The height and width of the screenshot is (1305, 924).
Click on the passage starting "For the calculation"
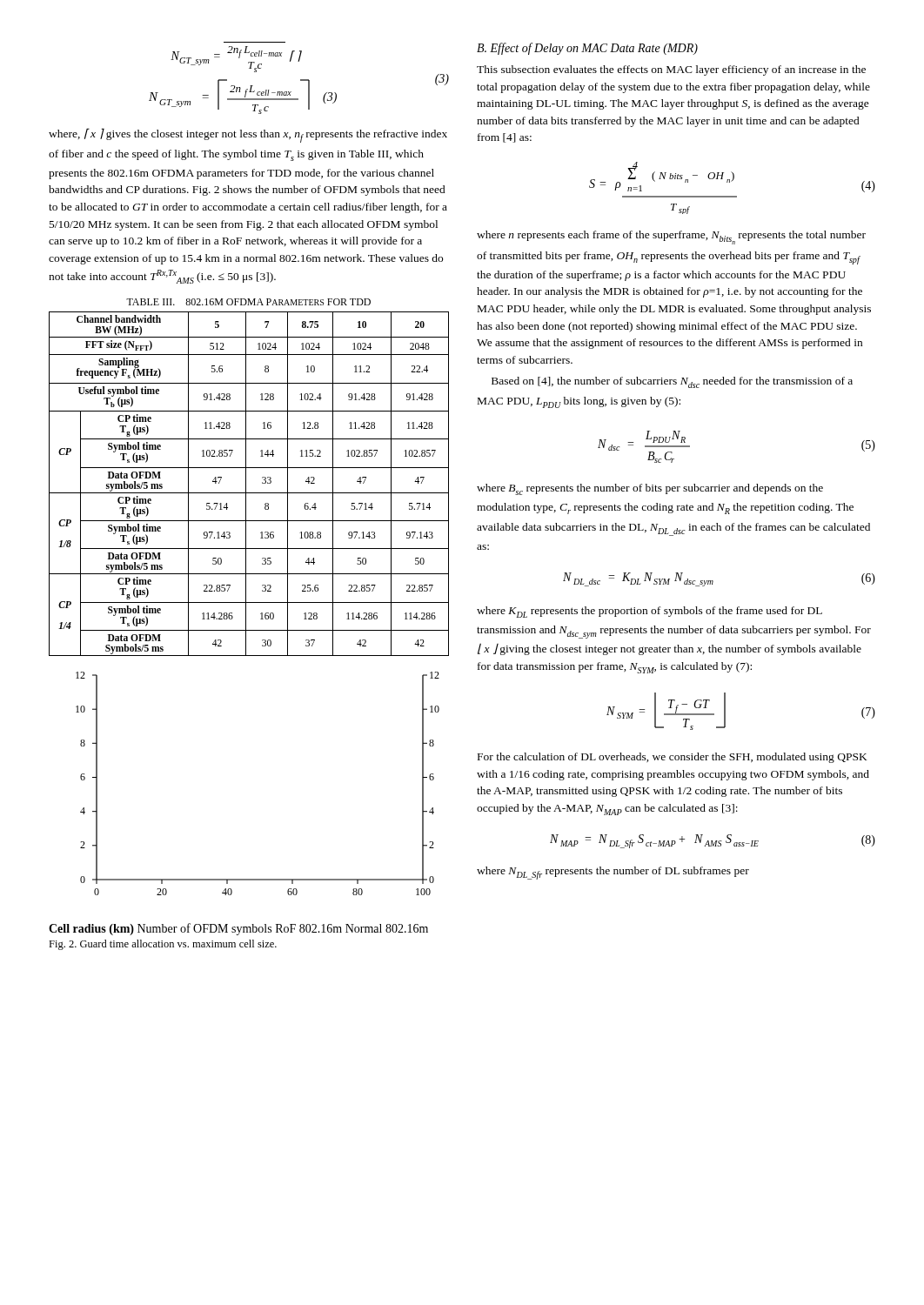click(x=676, y=784)
